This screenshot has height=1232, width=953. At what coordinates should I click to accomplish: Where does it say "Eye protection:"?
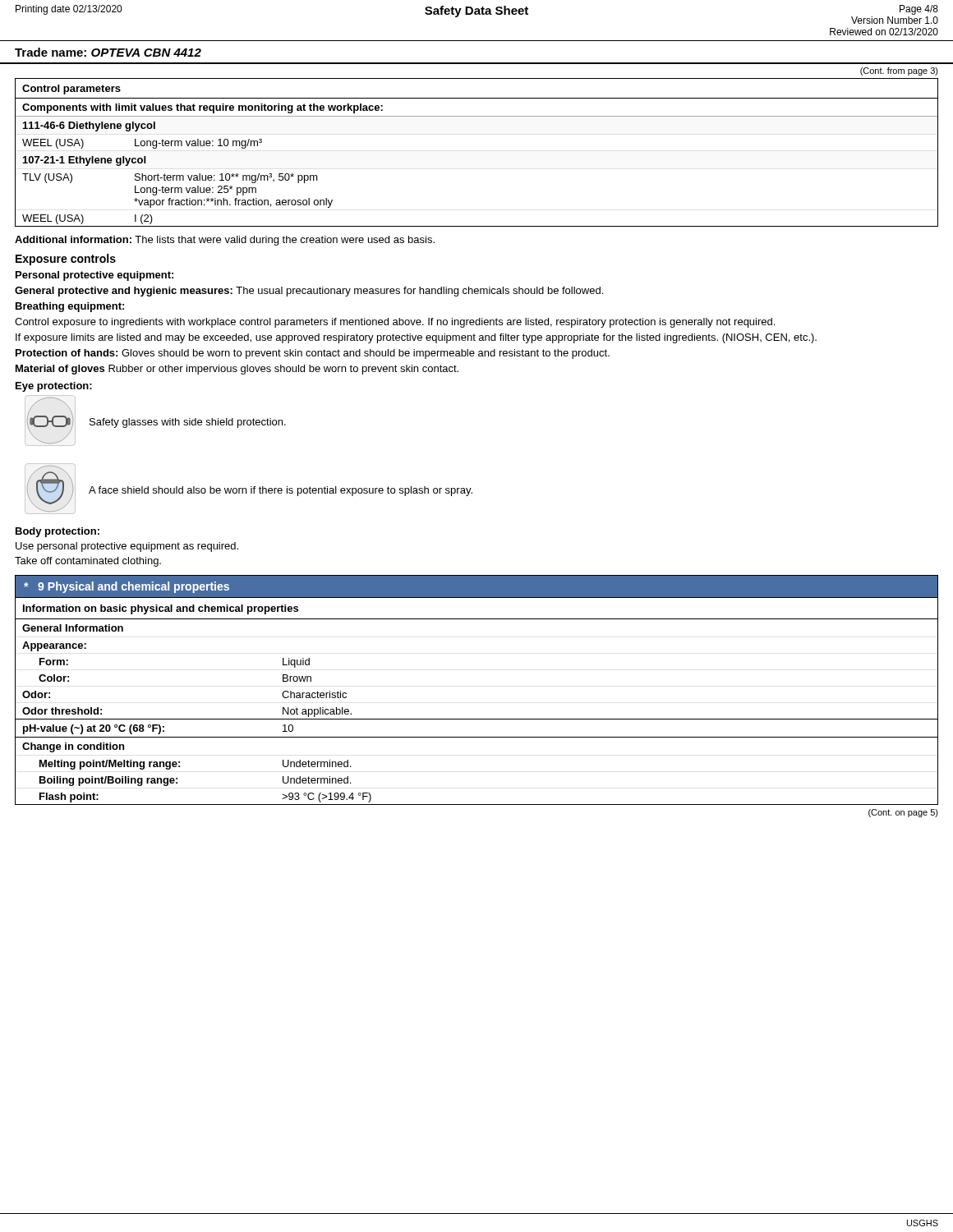pyautogui.click(x=54, y=386)
